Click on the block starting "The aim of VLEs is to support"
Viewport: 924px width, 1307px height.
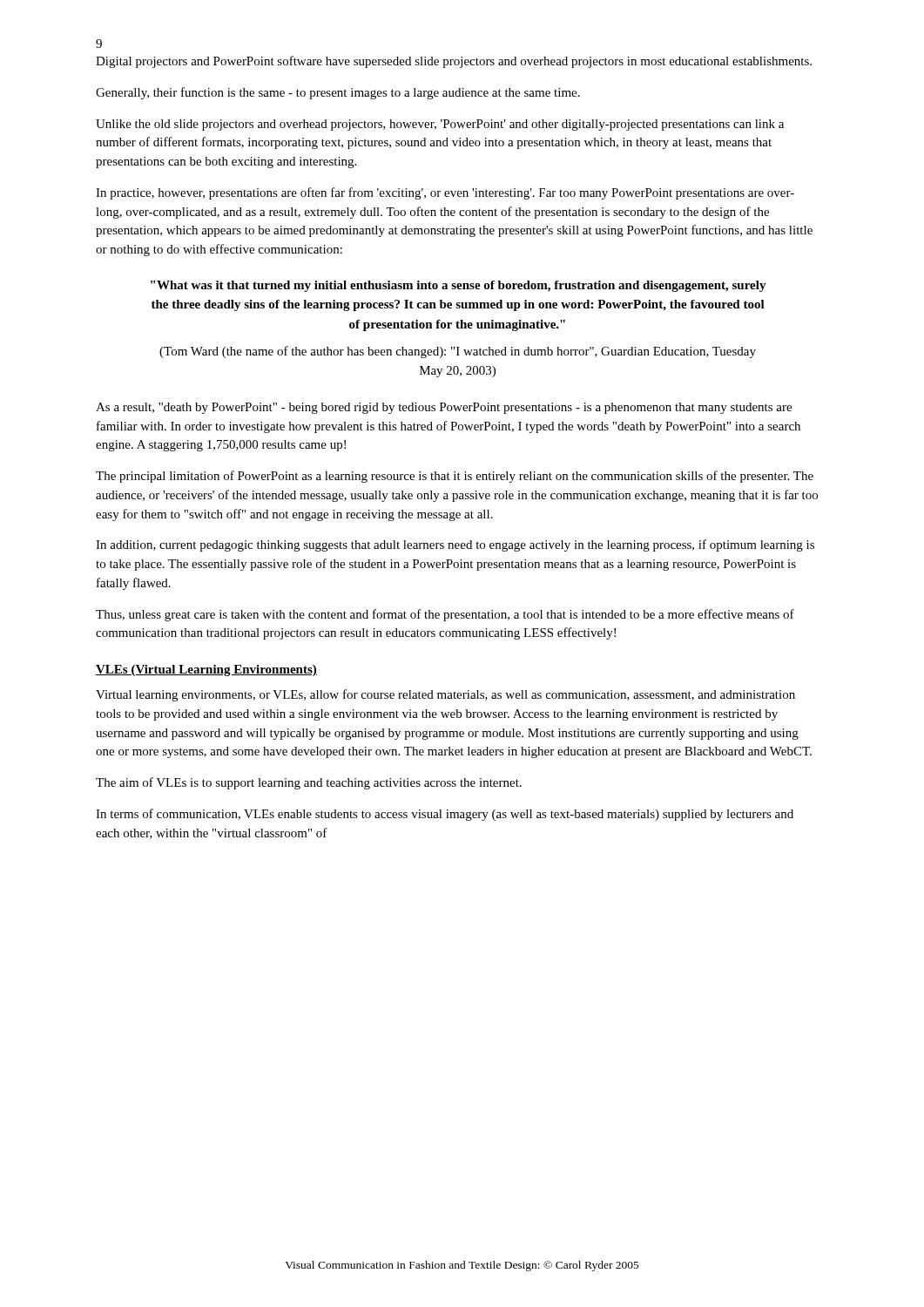pyautogui.click(x=458, y=783)
